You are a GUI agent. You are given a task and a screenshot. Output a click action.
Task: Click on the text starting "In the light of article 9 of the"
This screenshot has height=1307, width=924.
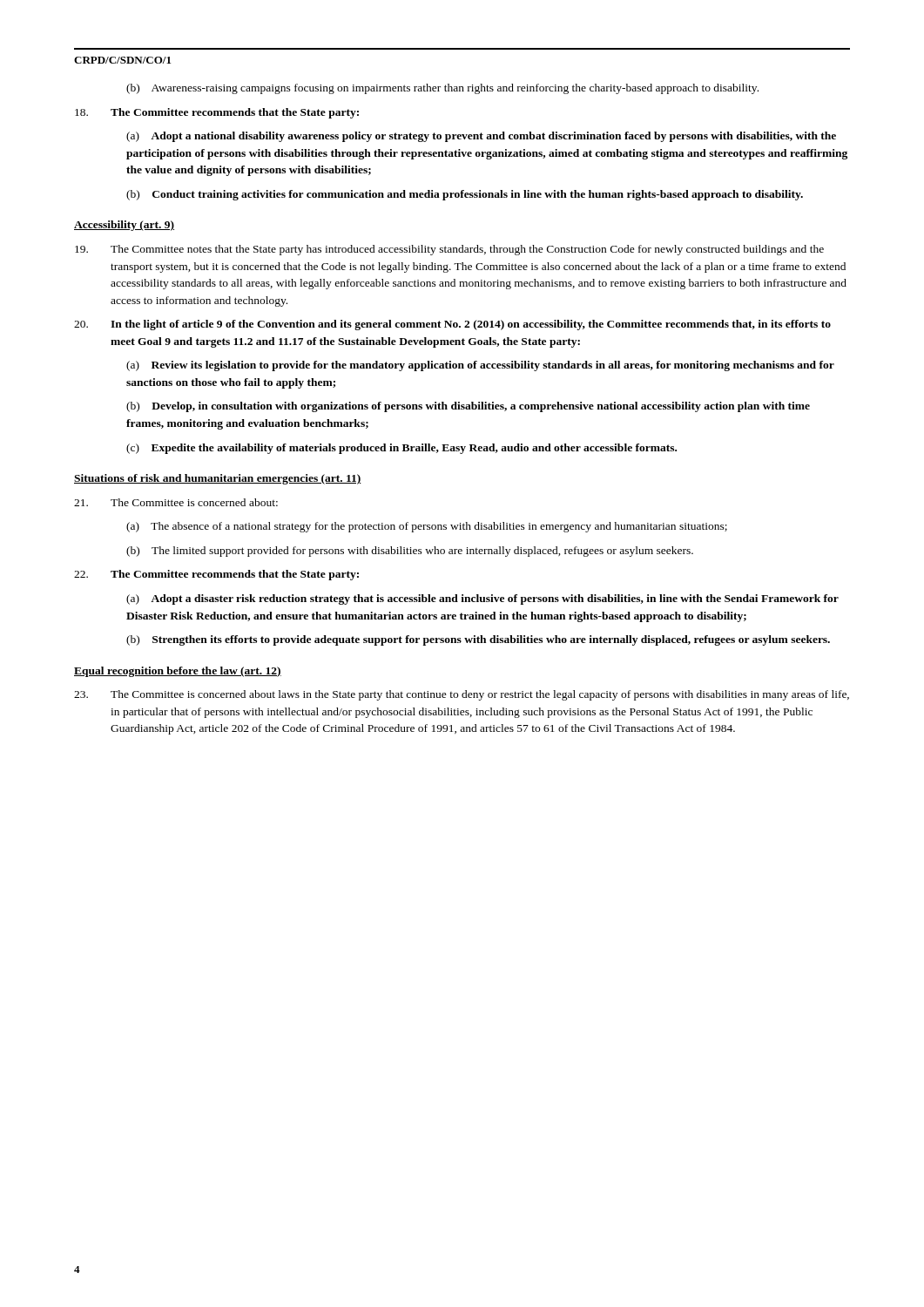(x=462, y=333)
